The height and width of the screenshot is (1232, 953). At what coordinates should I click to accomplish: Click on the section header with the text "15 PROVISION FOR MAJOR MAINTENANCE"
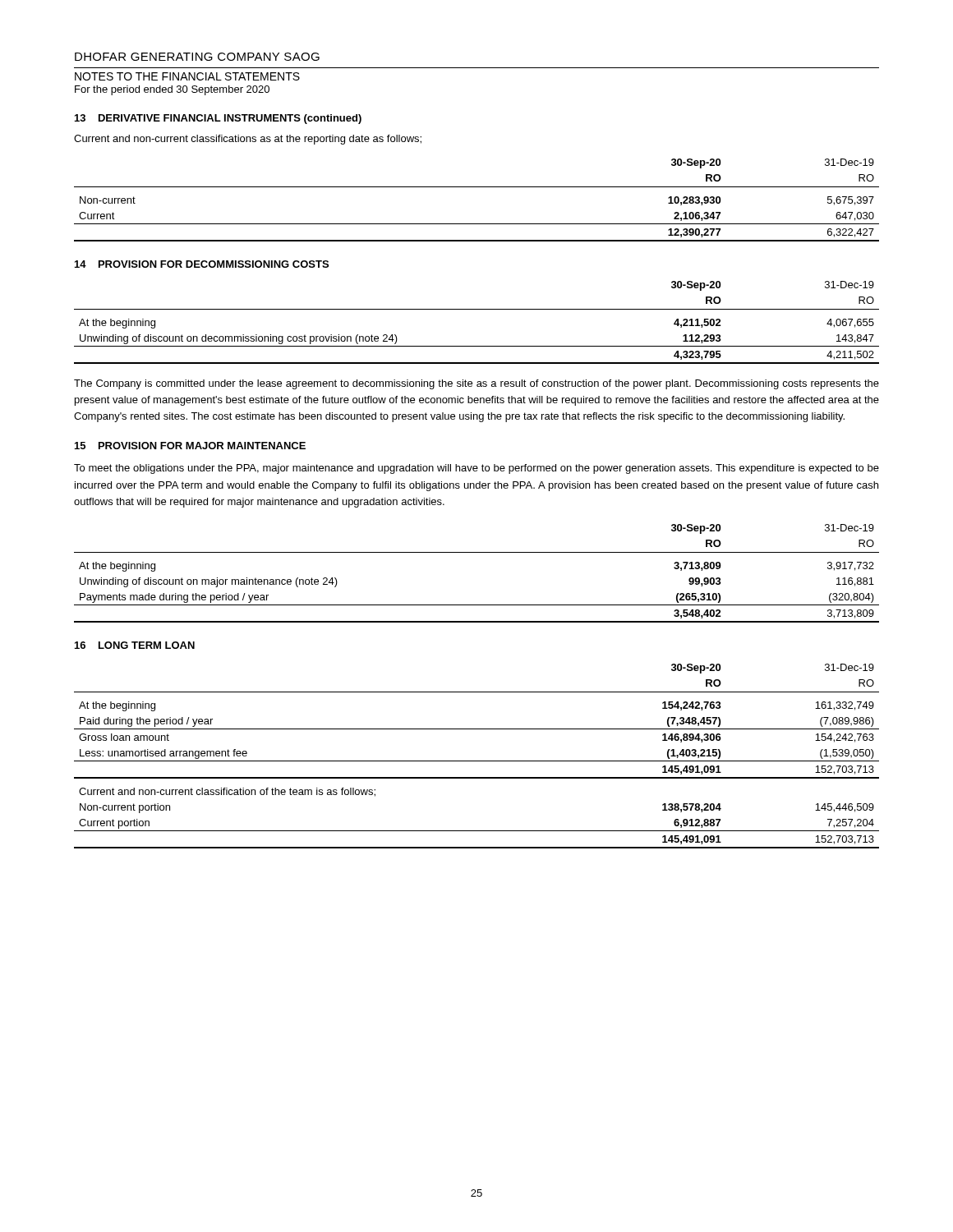pos(190,446)
